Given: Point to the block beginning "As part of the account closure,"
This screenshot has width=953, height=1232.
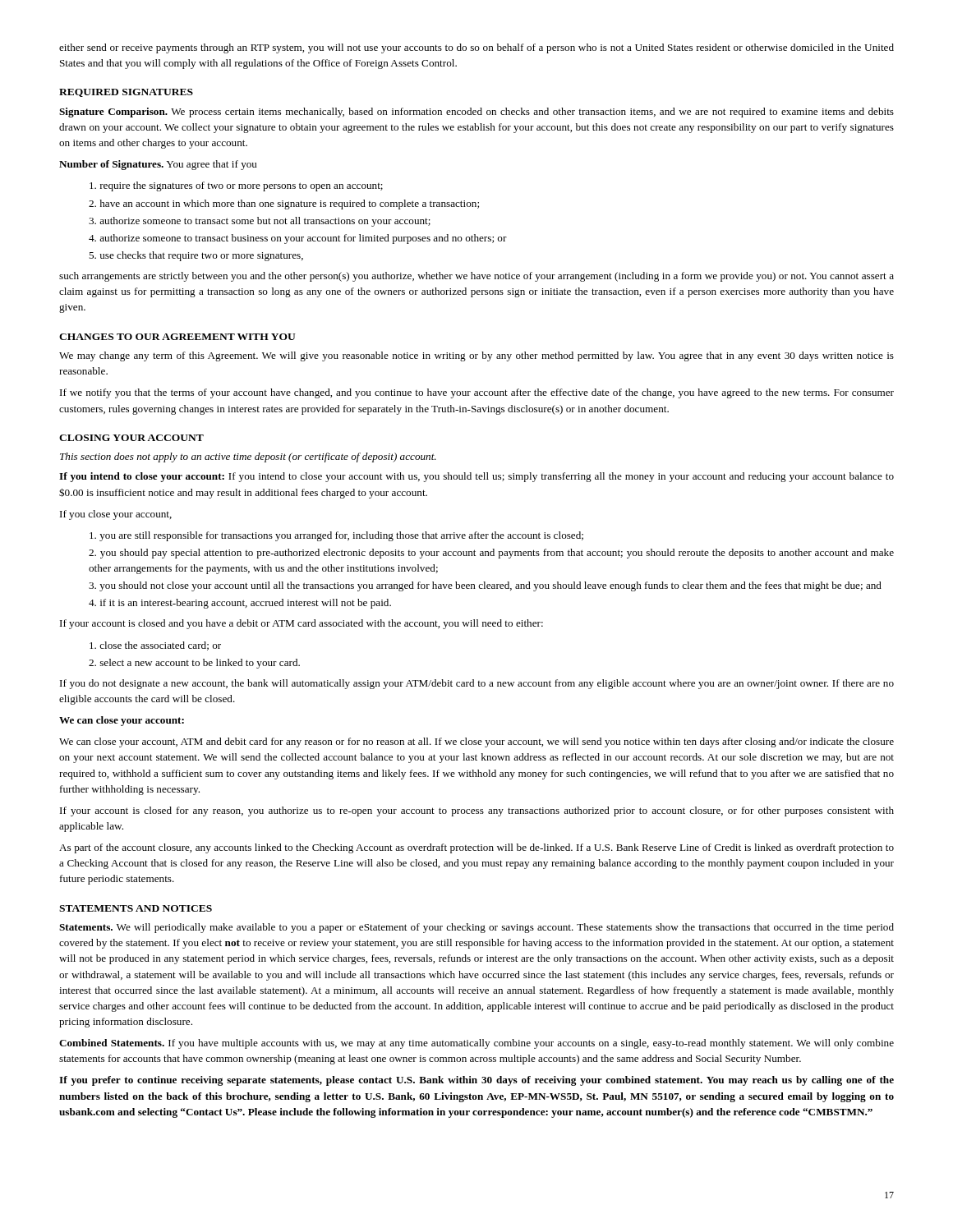Looking at the screenshot, I should 476,863.
